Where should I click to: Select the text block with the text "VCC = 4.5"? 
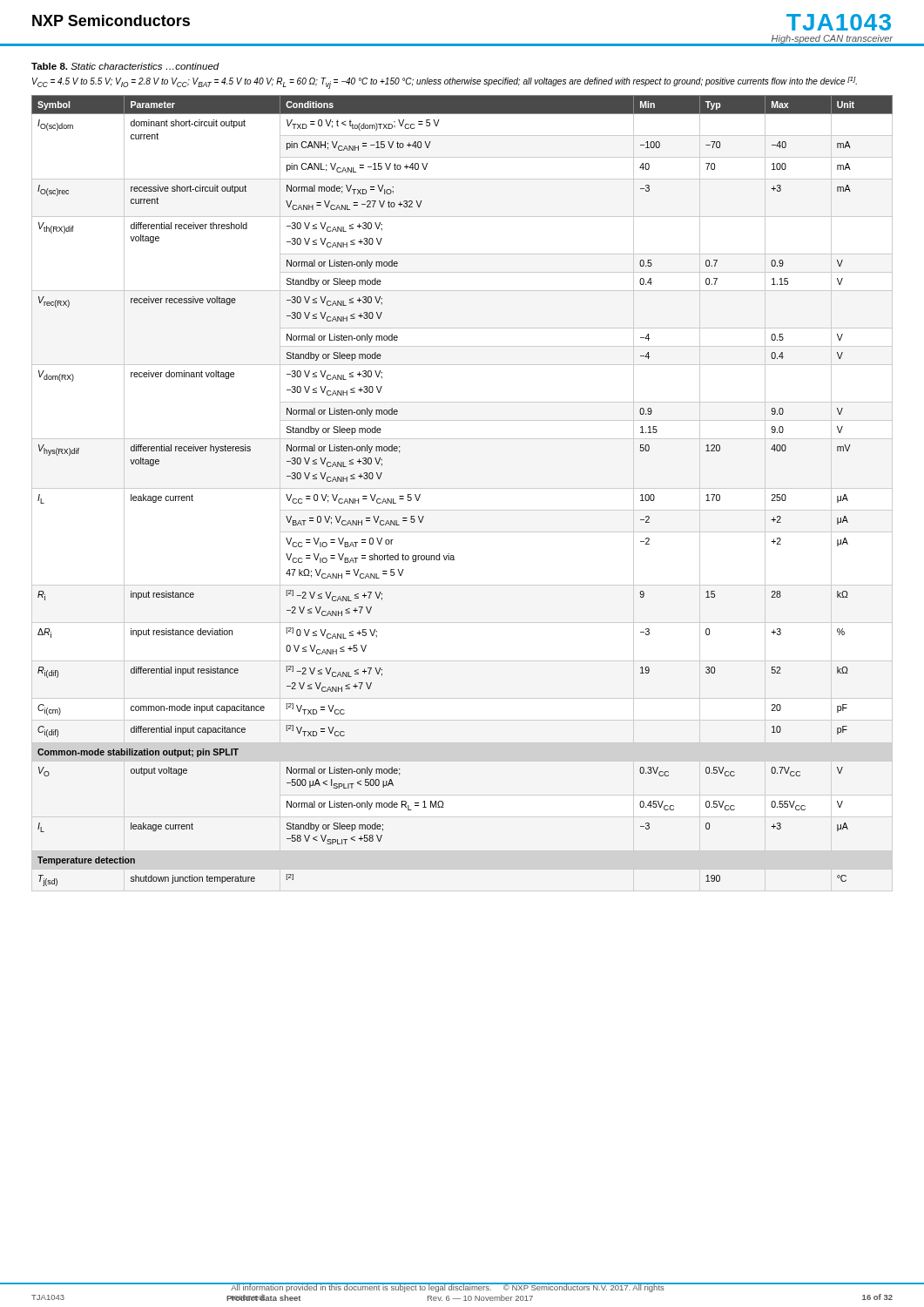point(445,82)
